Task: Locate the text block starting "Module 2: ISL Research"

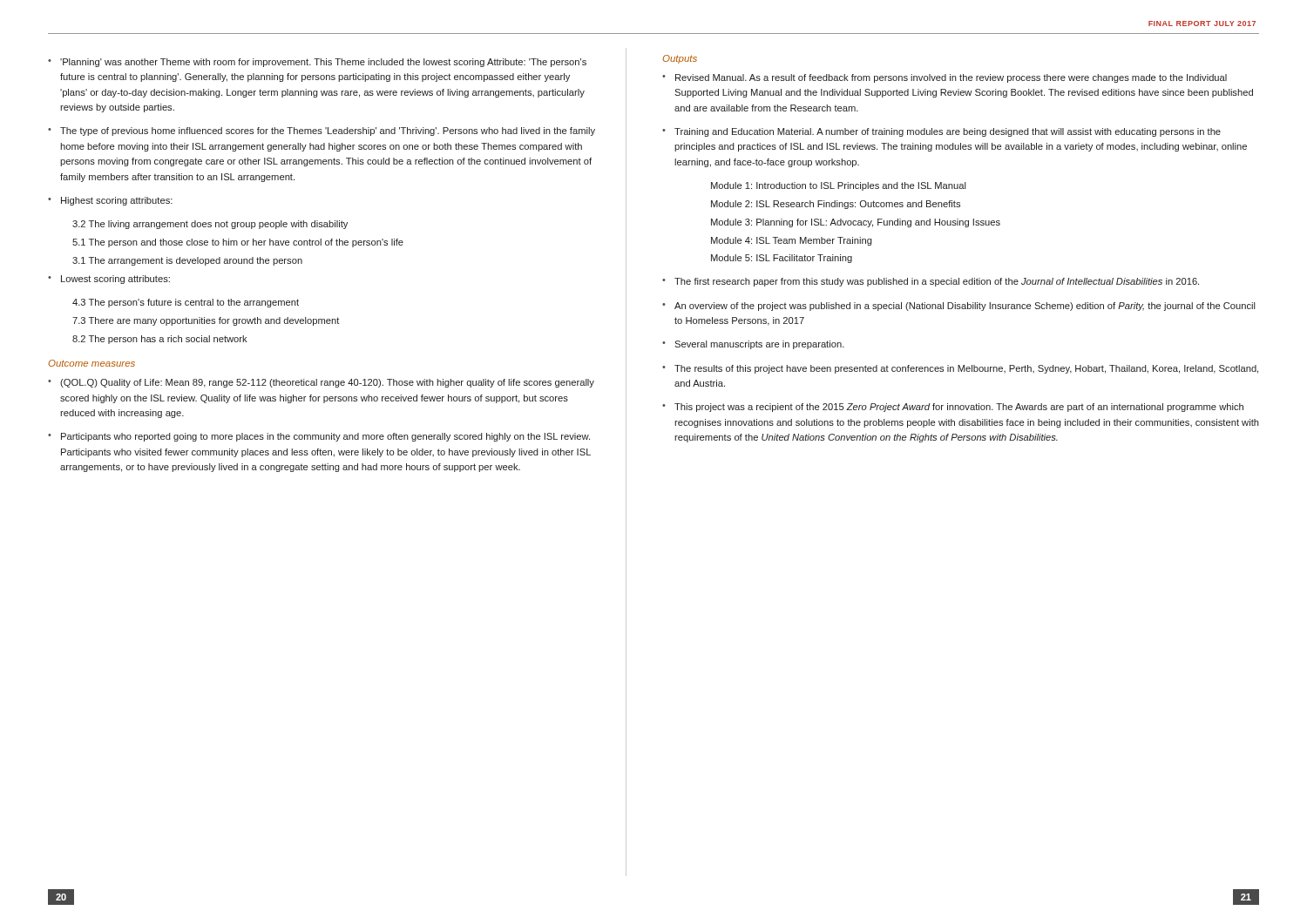Action: point(835,204)
